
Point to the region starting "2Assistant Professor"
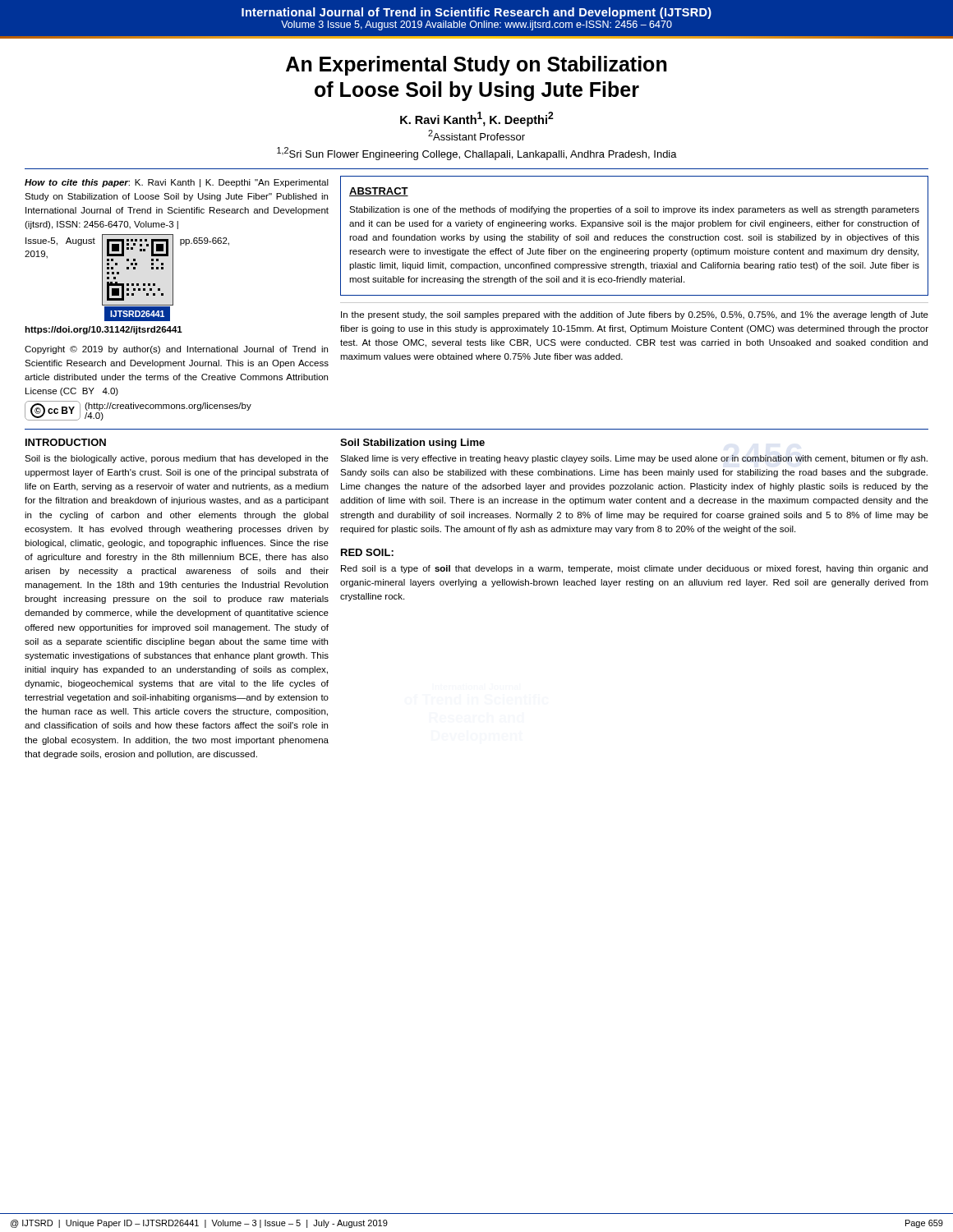(476, 136)
